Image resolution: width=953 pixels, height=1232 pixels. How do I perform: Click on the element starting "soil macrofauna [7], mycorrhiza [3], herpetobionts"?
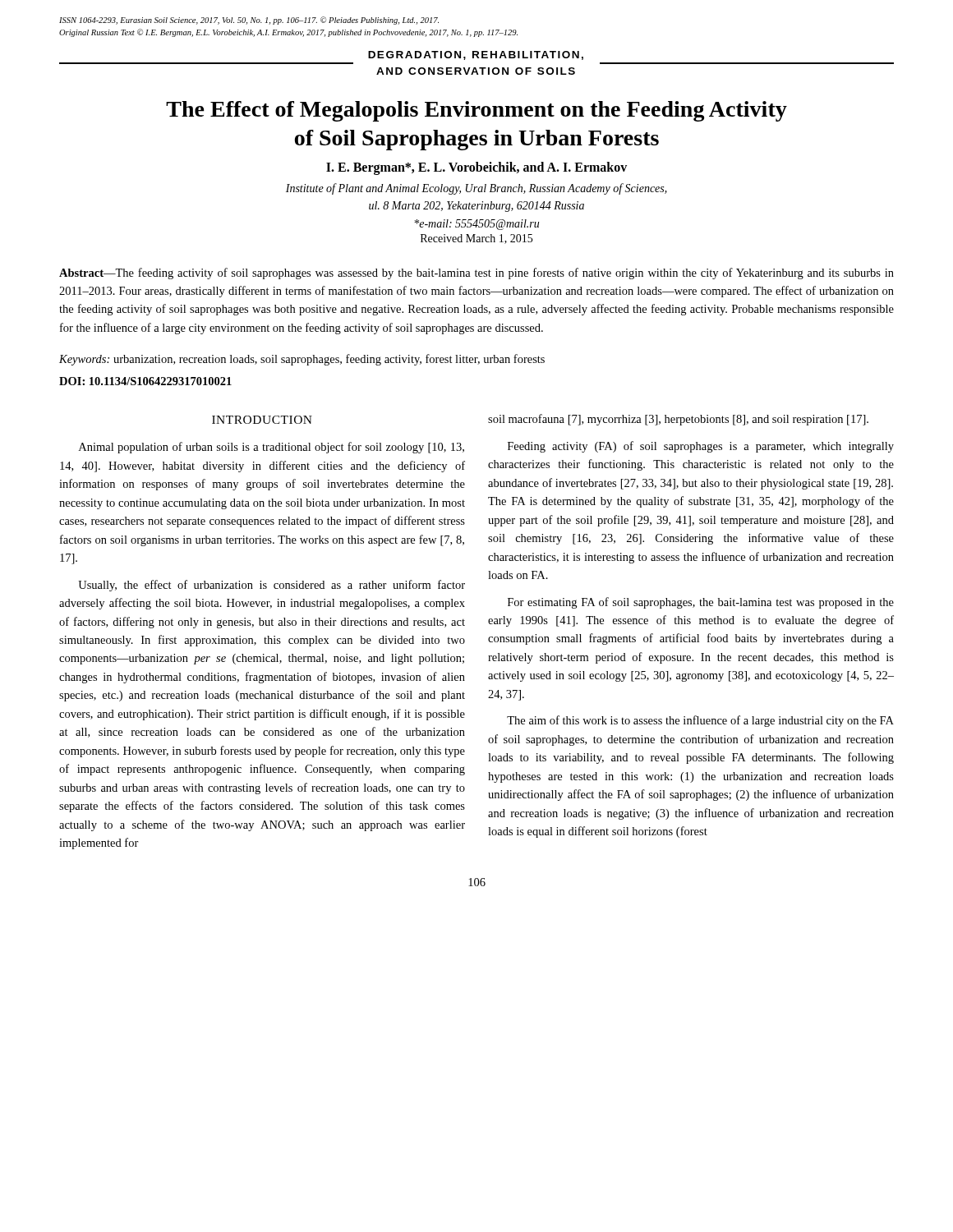[691, 625]
